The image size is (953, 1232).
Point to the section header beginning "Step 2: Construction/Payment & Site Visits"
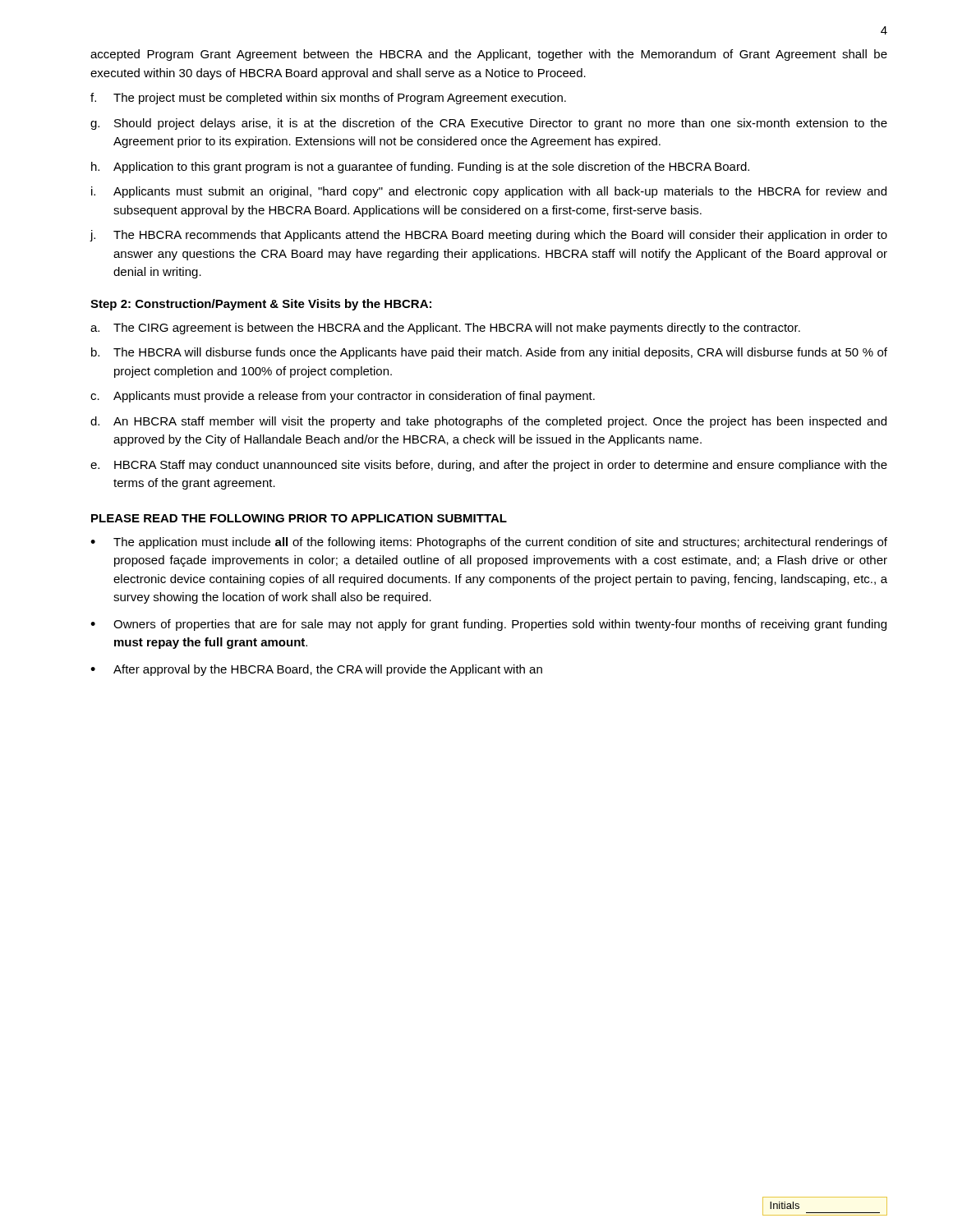[261, 303]
